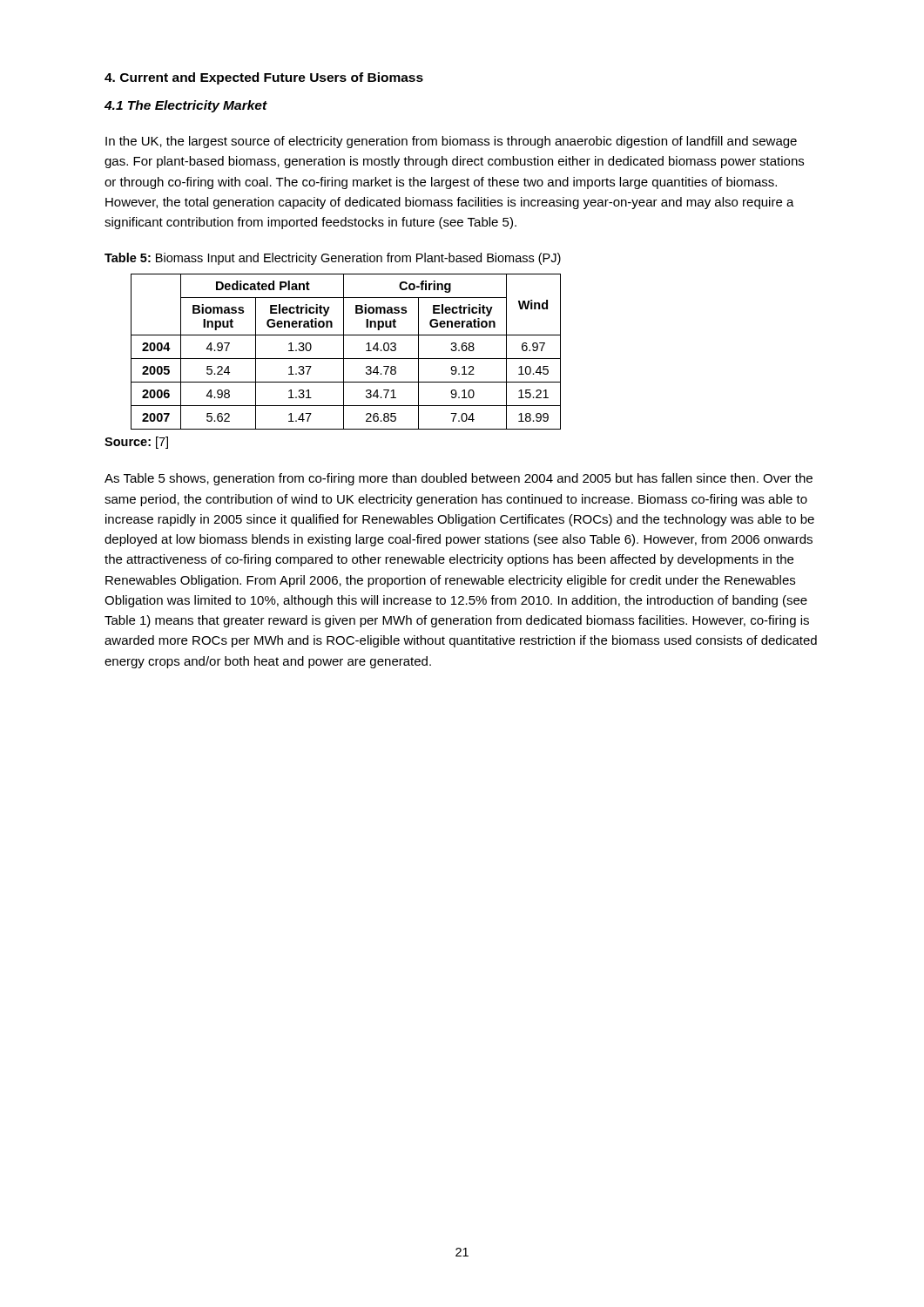
Task: Point to the text block starting "4. Current and Expected Future Users"
Action: click(264, 77)
